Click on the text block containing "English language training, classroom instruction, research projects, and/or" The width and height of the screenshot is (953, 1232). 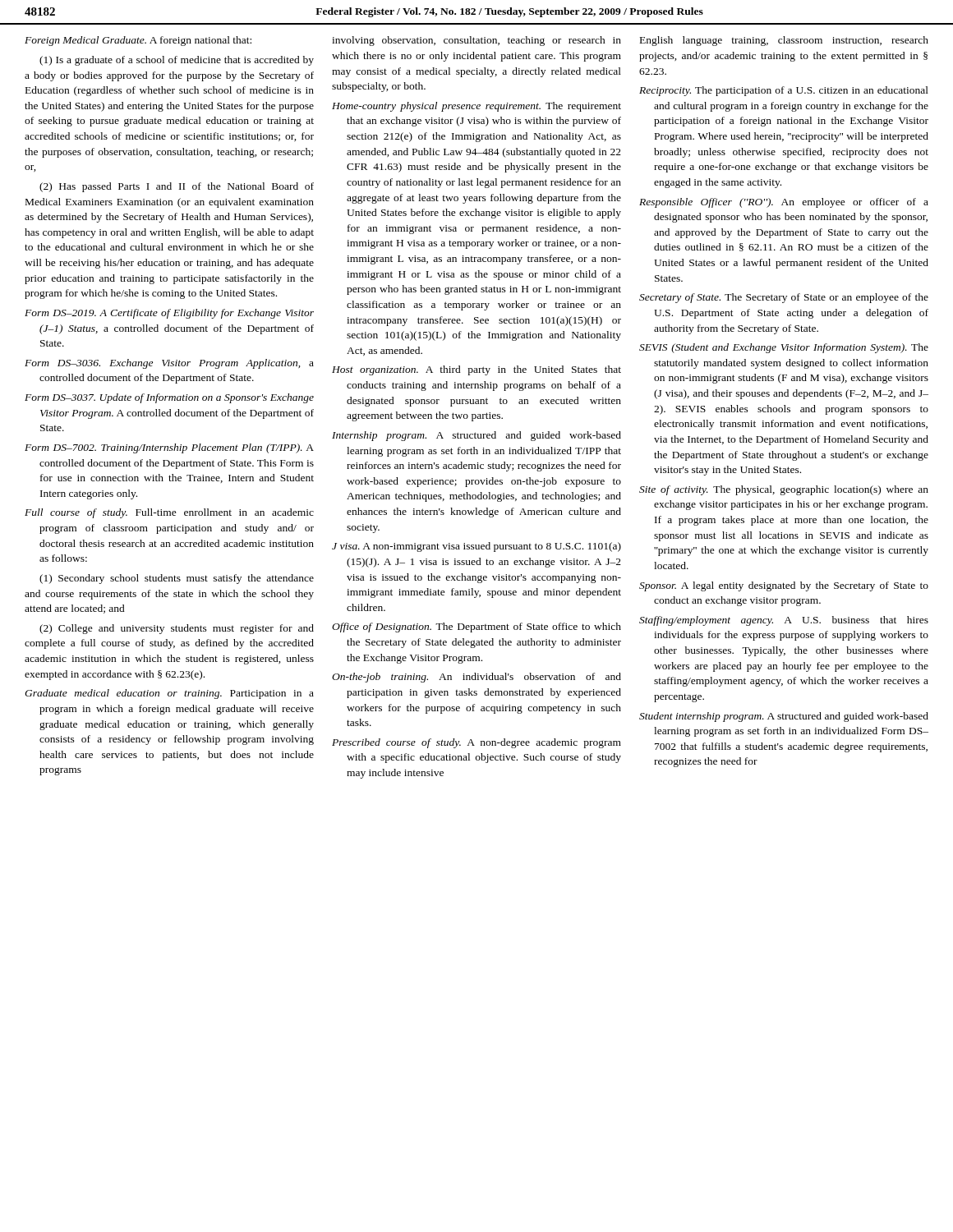784,401
